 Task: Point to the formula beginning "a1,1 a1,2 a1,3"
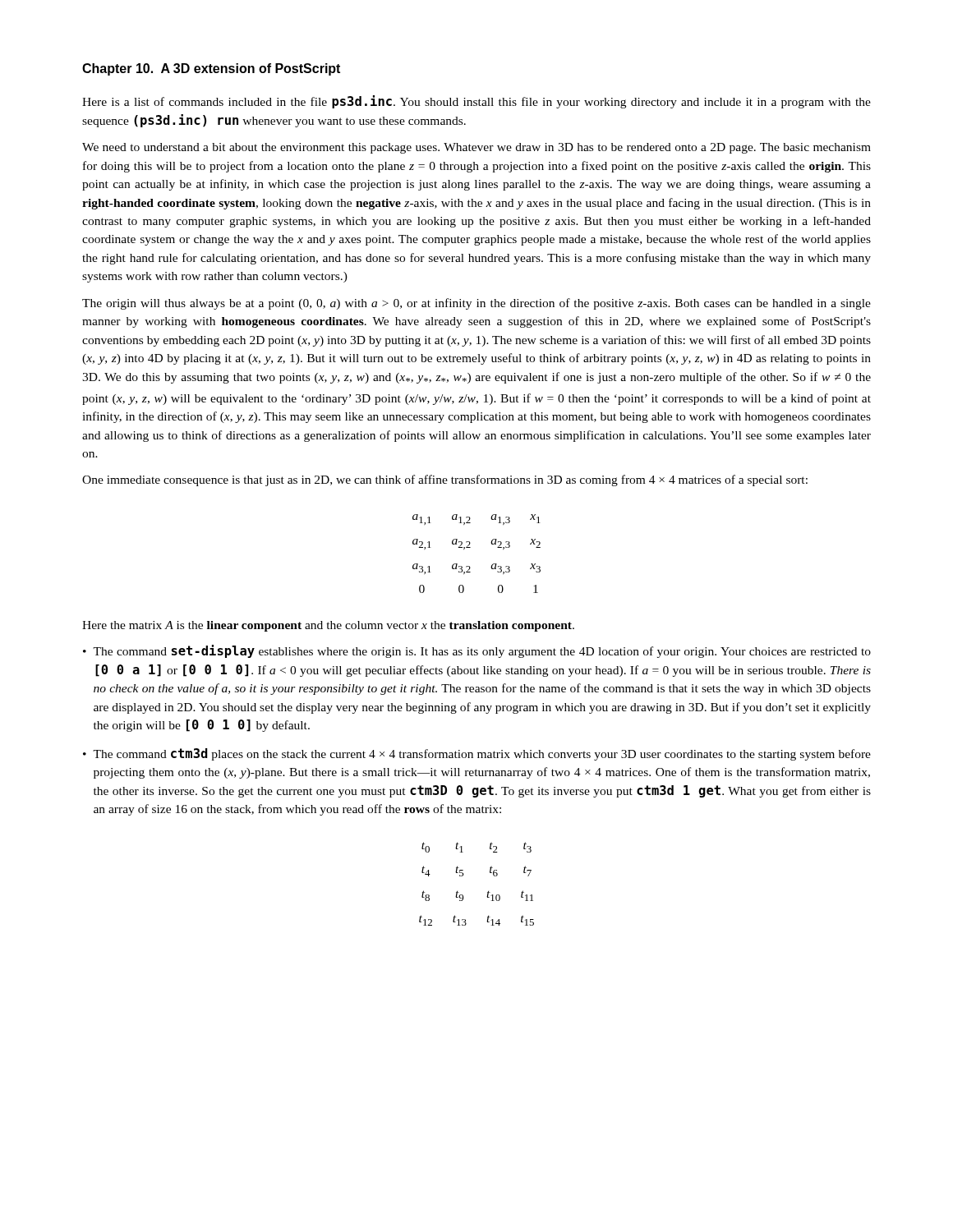[476, 553]
